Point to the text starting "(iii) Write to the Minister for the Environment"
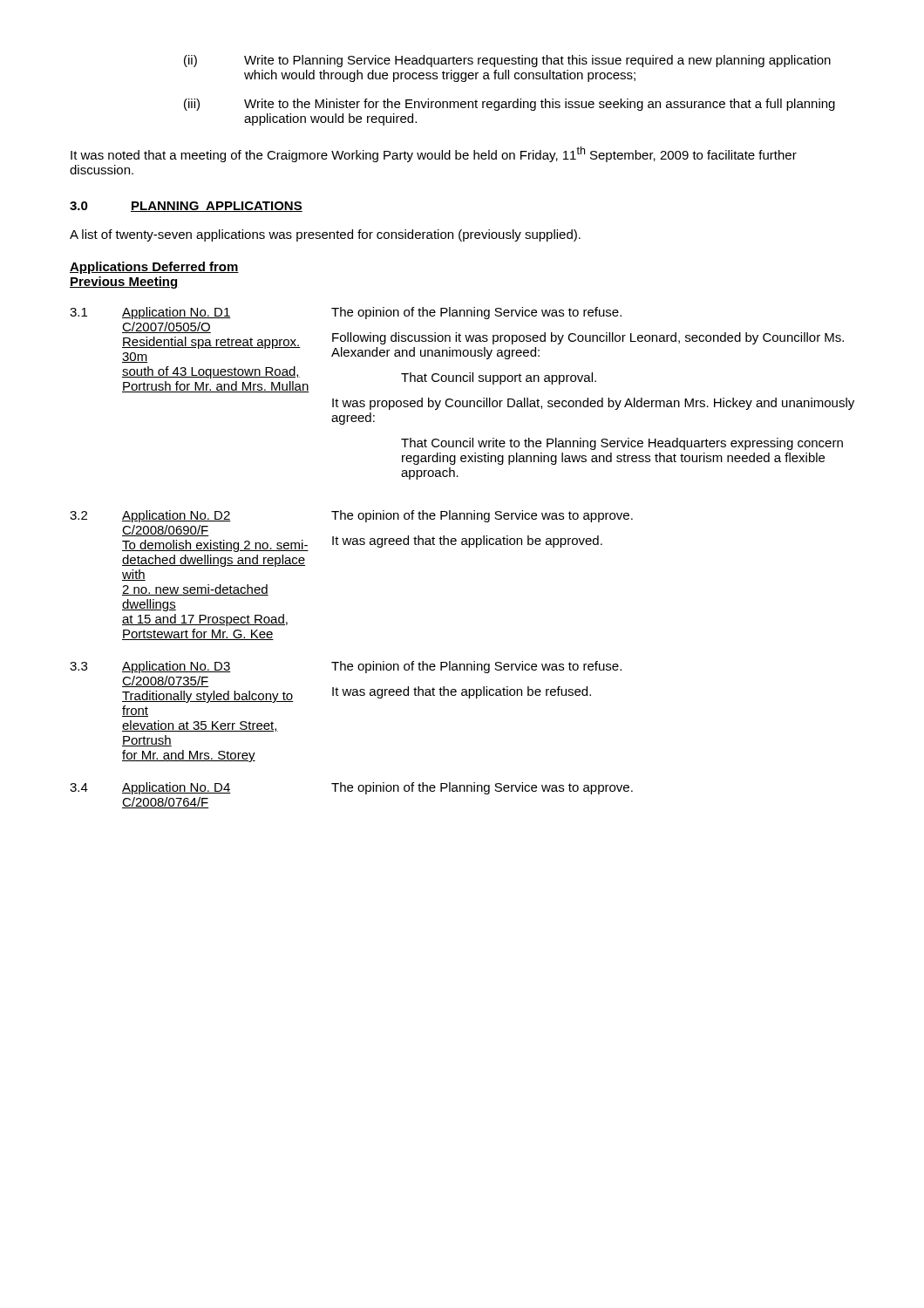Screen dimensions: 1308x924 pos(523,111)
